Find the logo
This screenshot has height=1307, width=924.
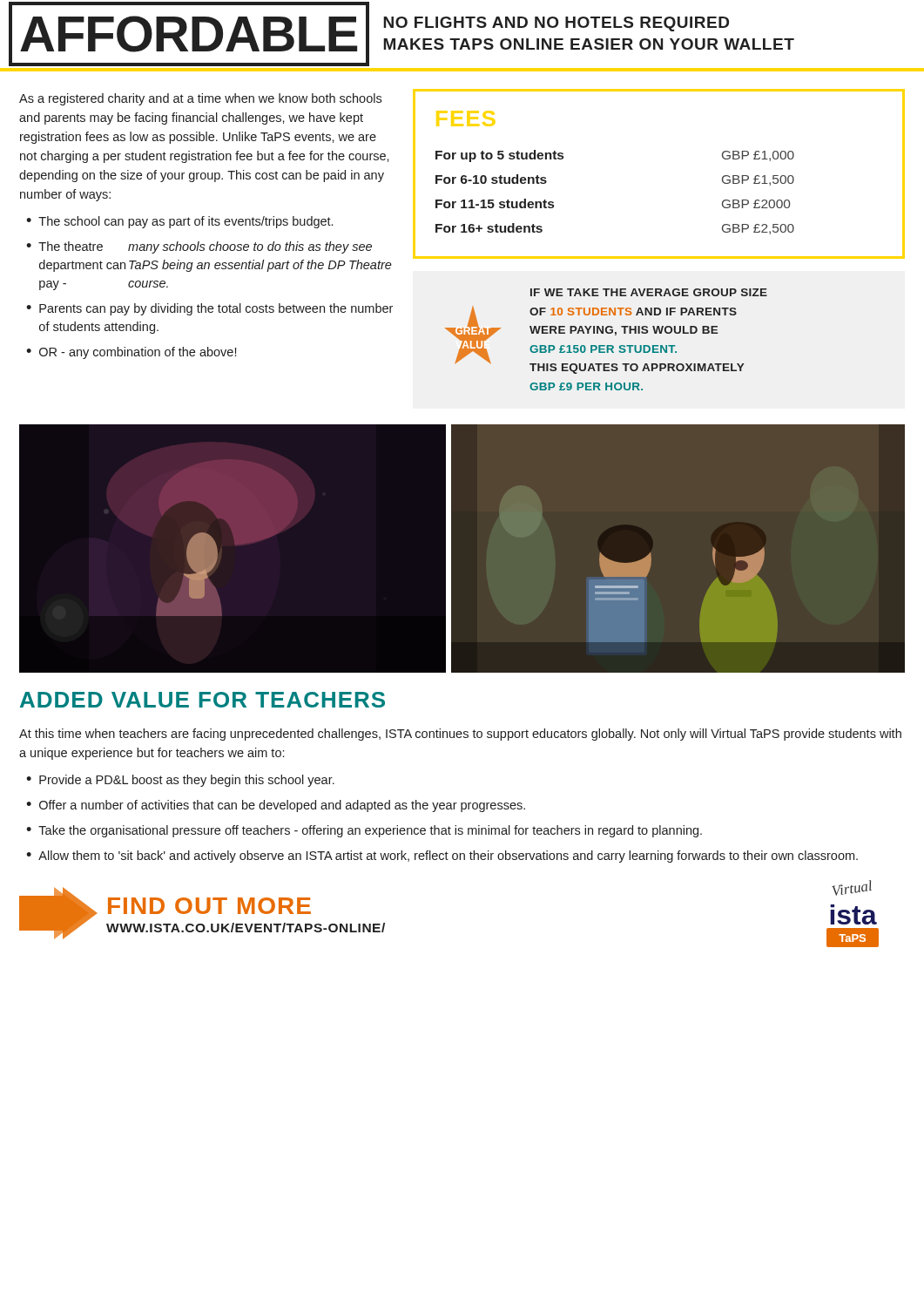click(x=853, y=915)
